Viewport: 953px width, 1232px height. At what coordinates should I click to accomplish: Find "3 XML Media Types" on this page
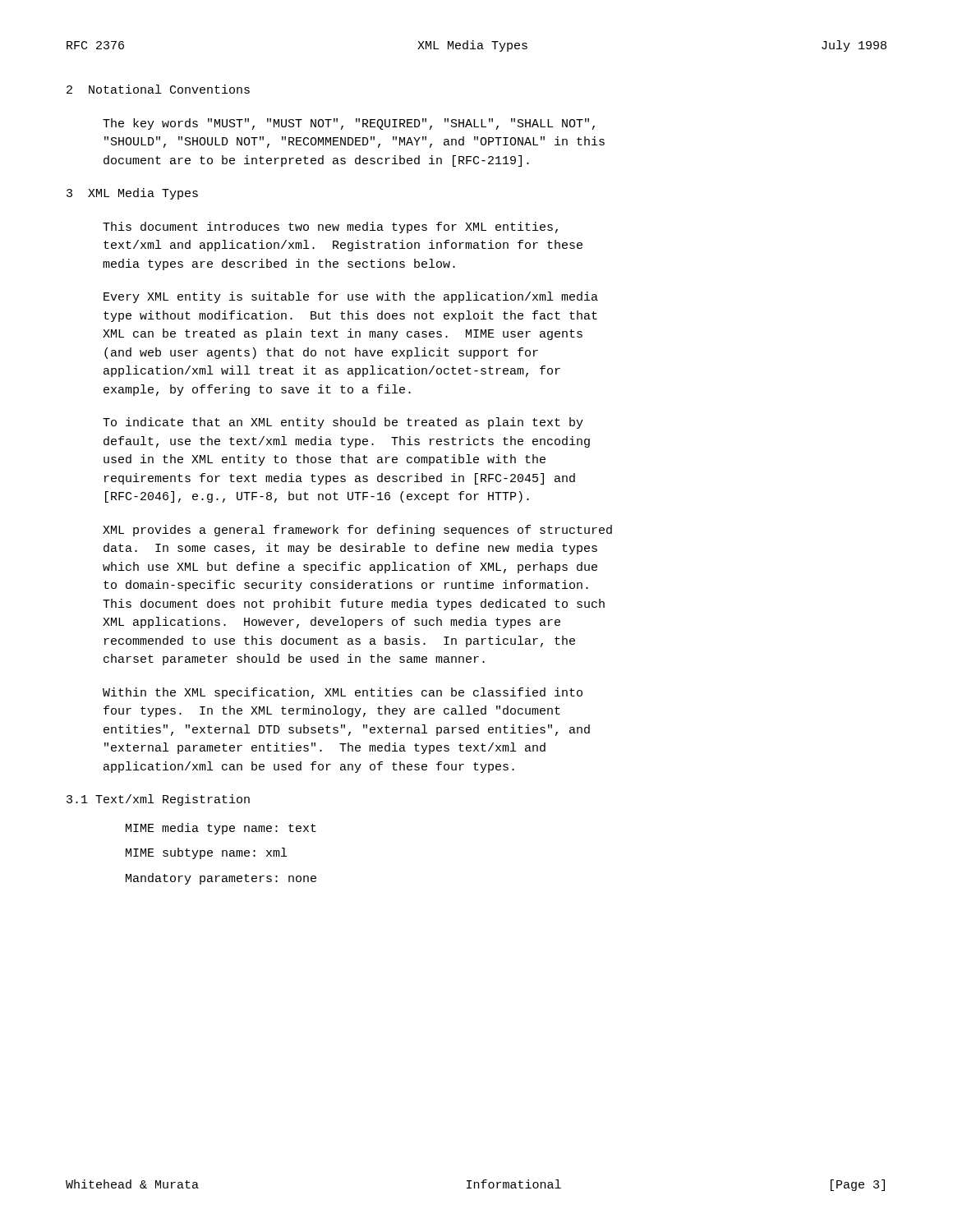132,194
